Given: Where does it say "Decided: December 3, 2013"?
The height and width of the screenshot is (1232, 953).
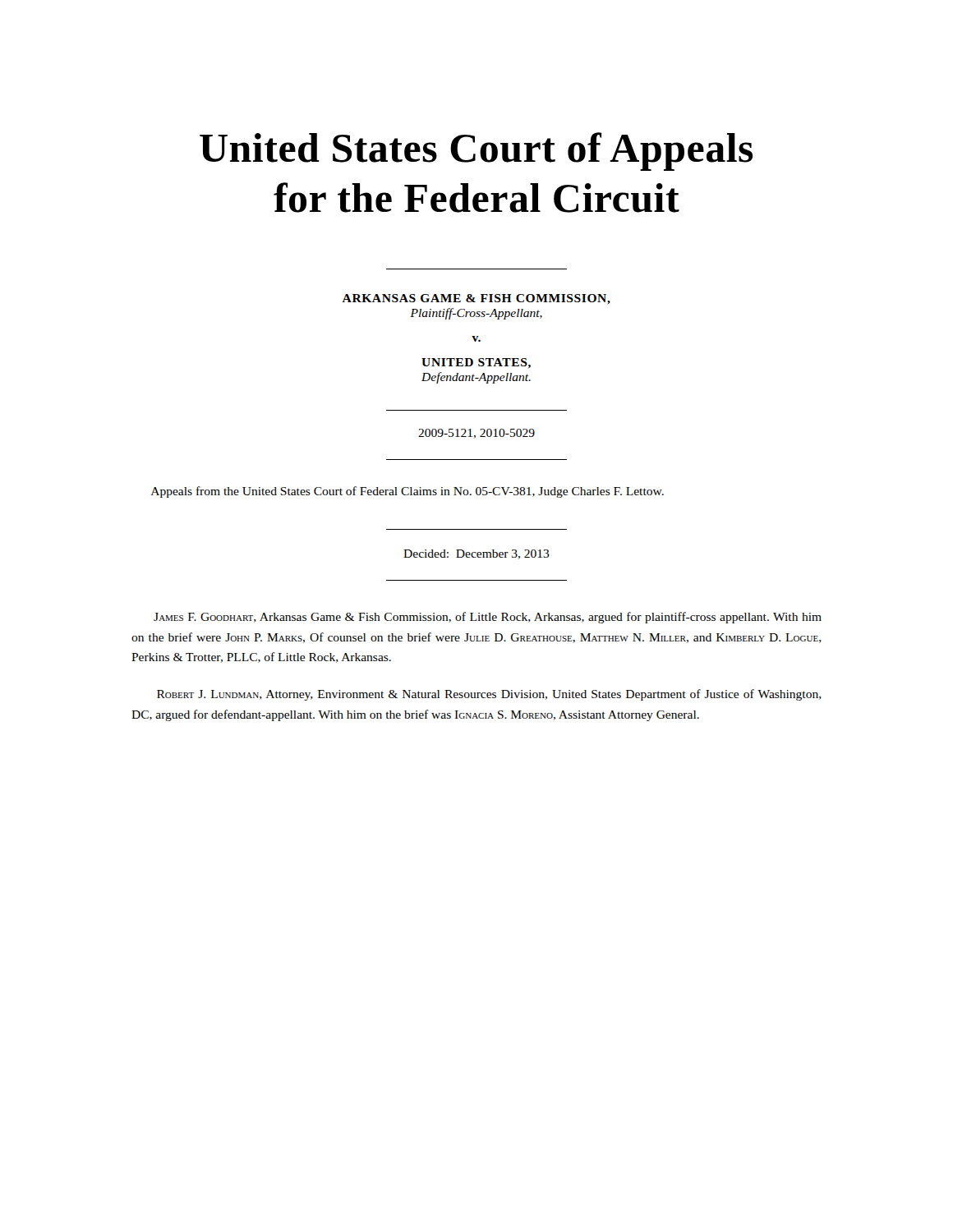Looking at the screenshot, I should (476, 553).
